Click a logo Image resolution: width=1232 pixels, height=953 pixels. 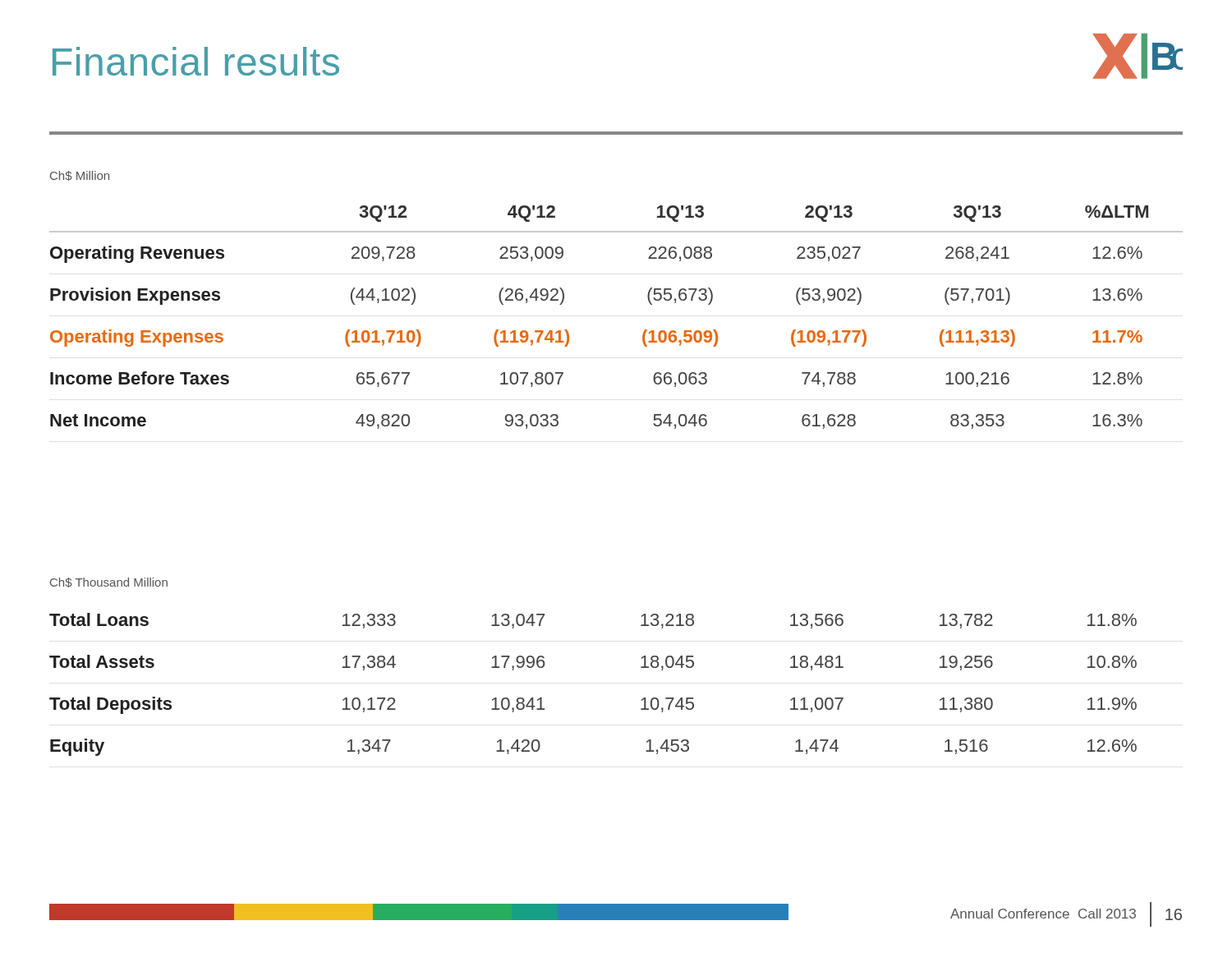pos(1138,62)
